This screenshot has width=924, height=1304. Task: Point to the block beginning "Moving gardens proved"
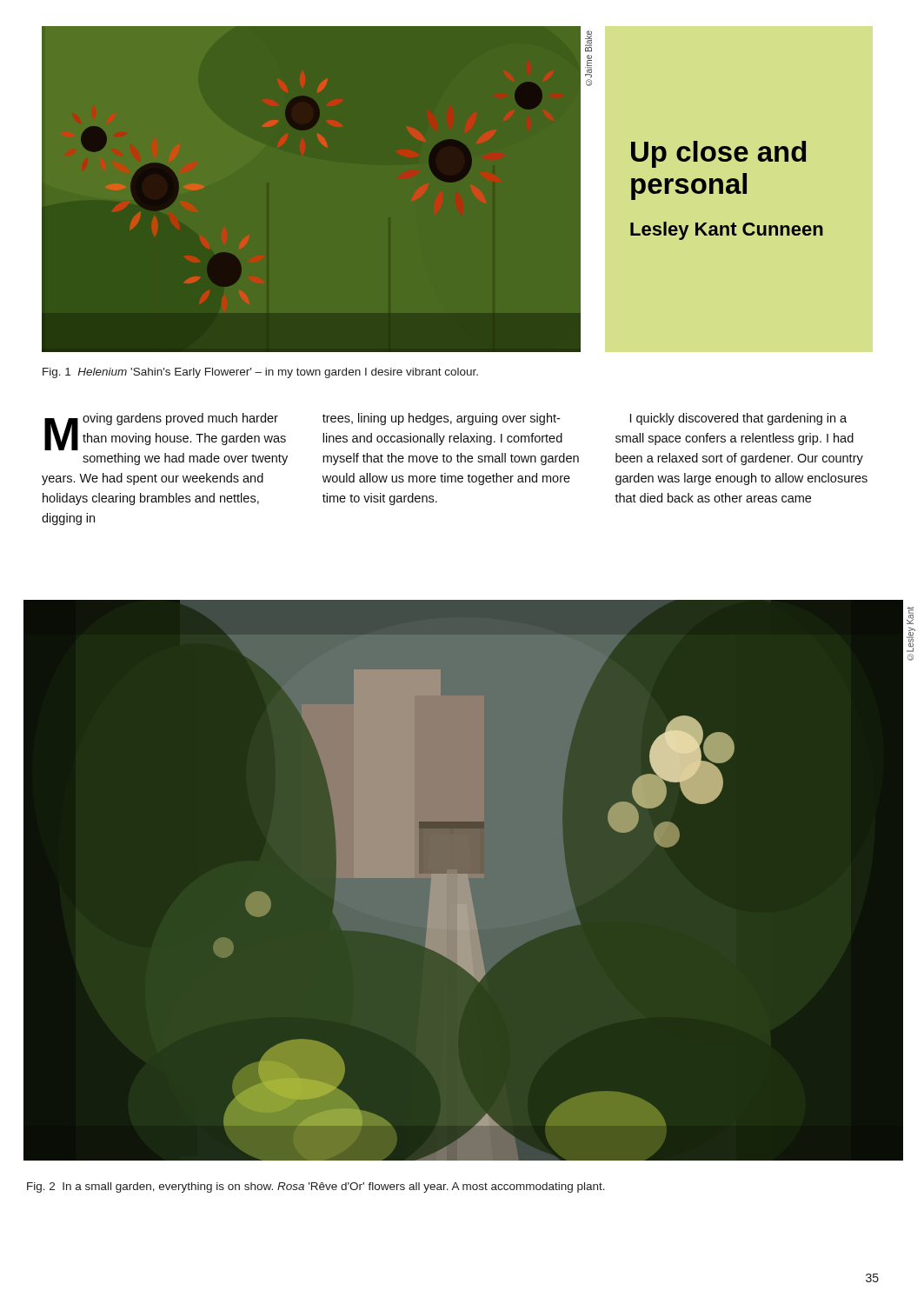[165, 467]
